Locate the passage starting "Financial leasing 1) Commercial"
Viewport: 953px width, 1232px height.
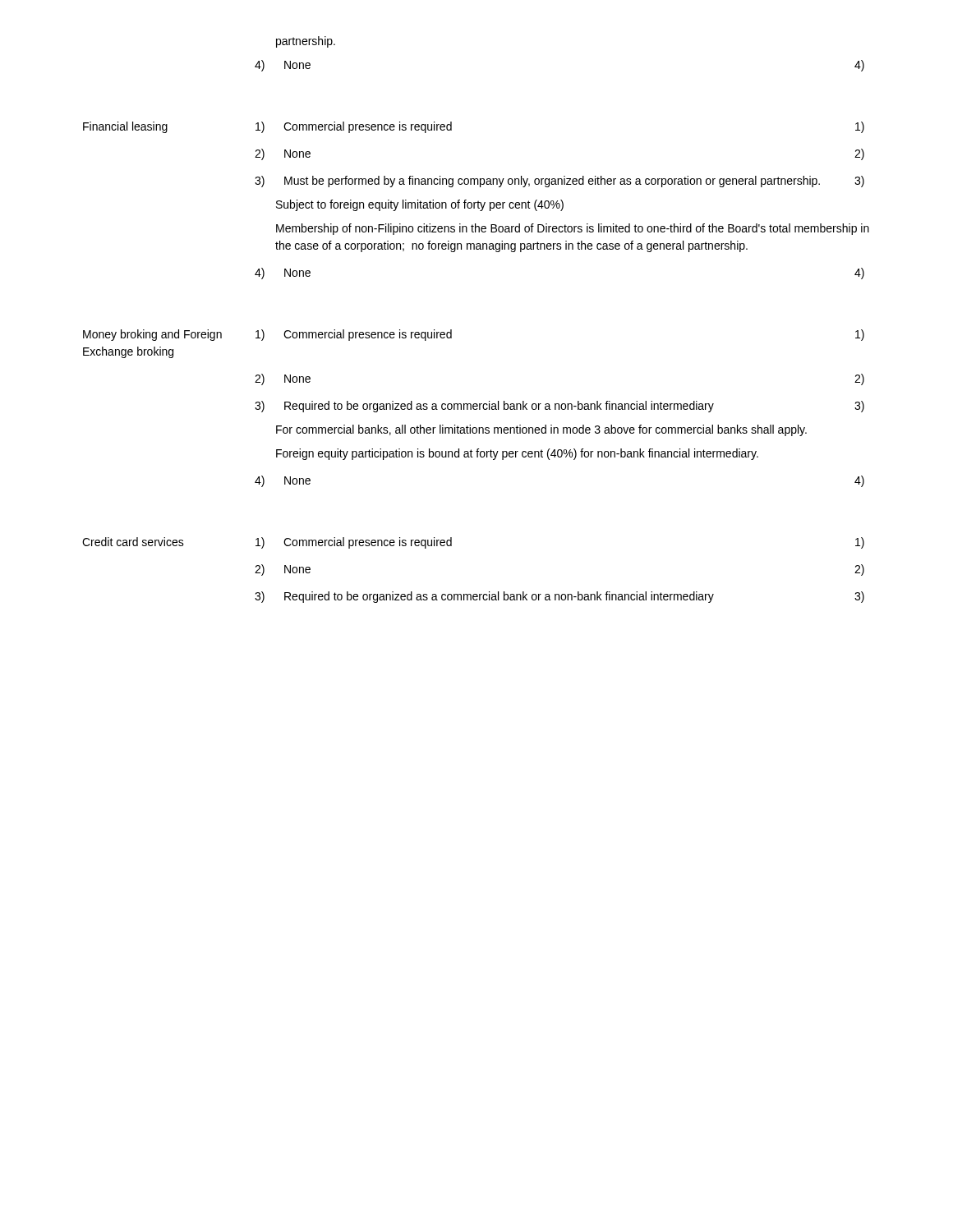pyautogui.click(x=127, y=127)
